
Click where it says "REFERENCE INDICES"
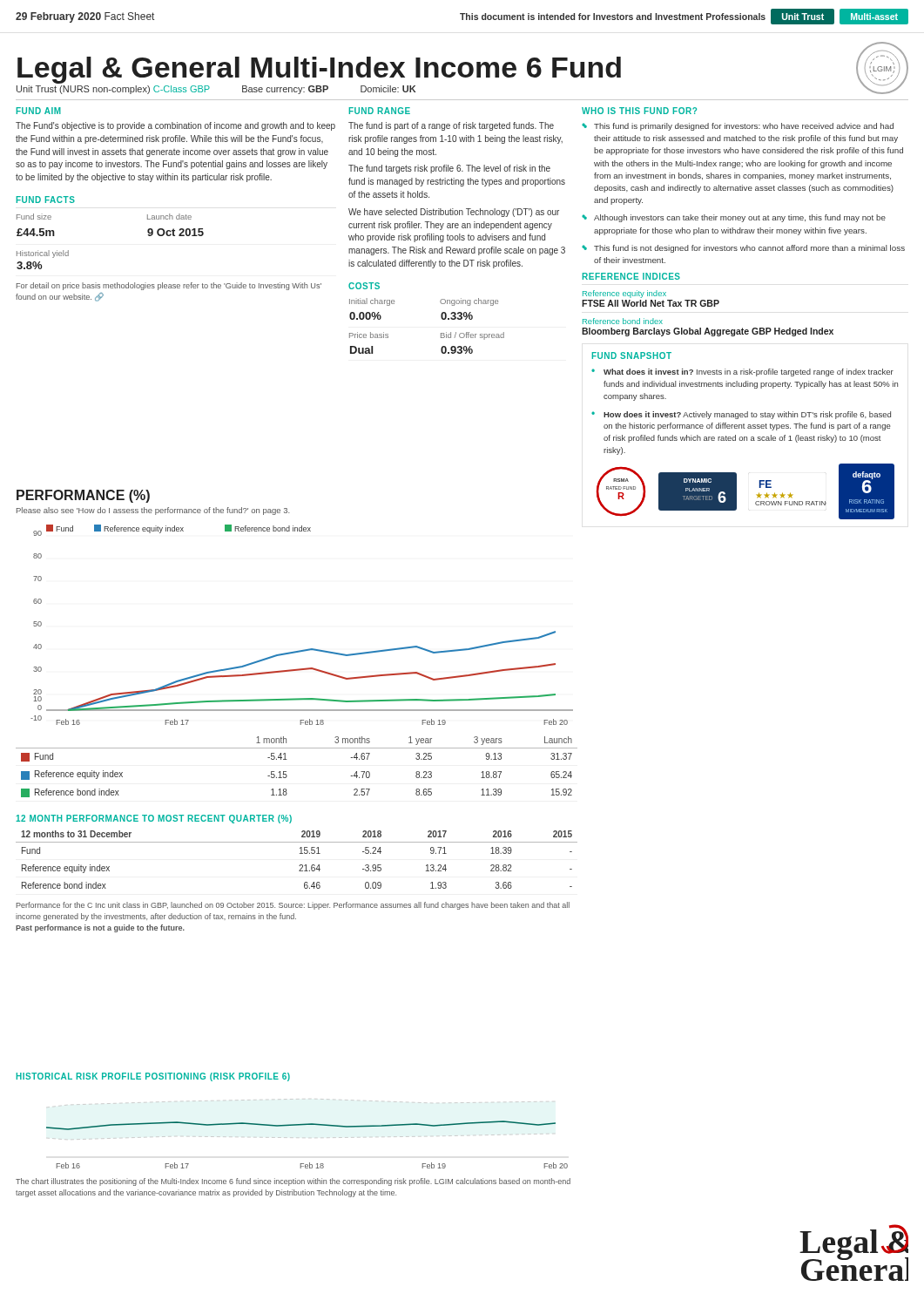point(631,277)
